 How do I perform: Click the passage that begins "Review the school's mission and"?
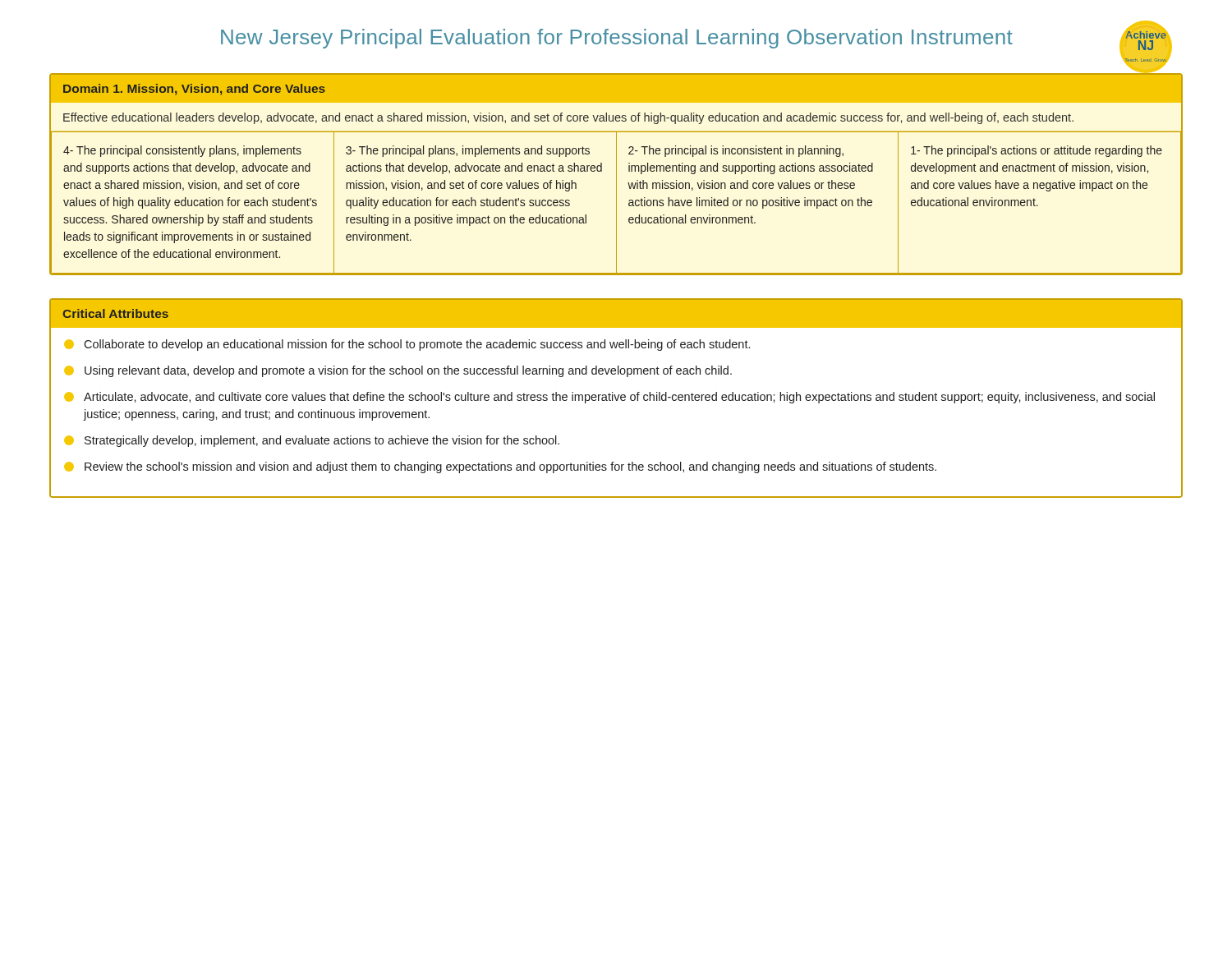click(501, 467)
